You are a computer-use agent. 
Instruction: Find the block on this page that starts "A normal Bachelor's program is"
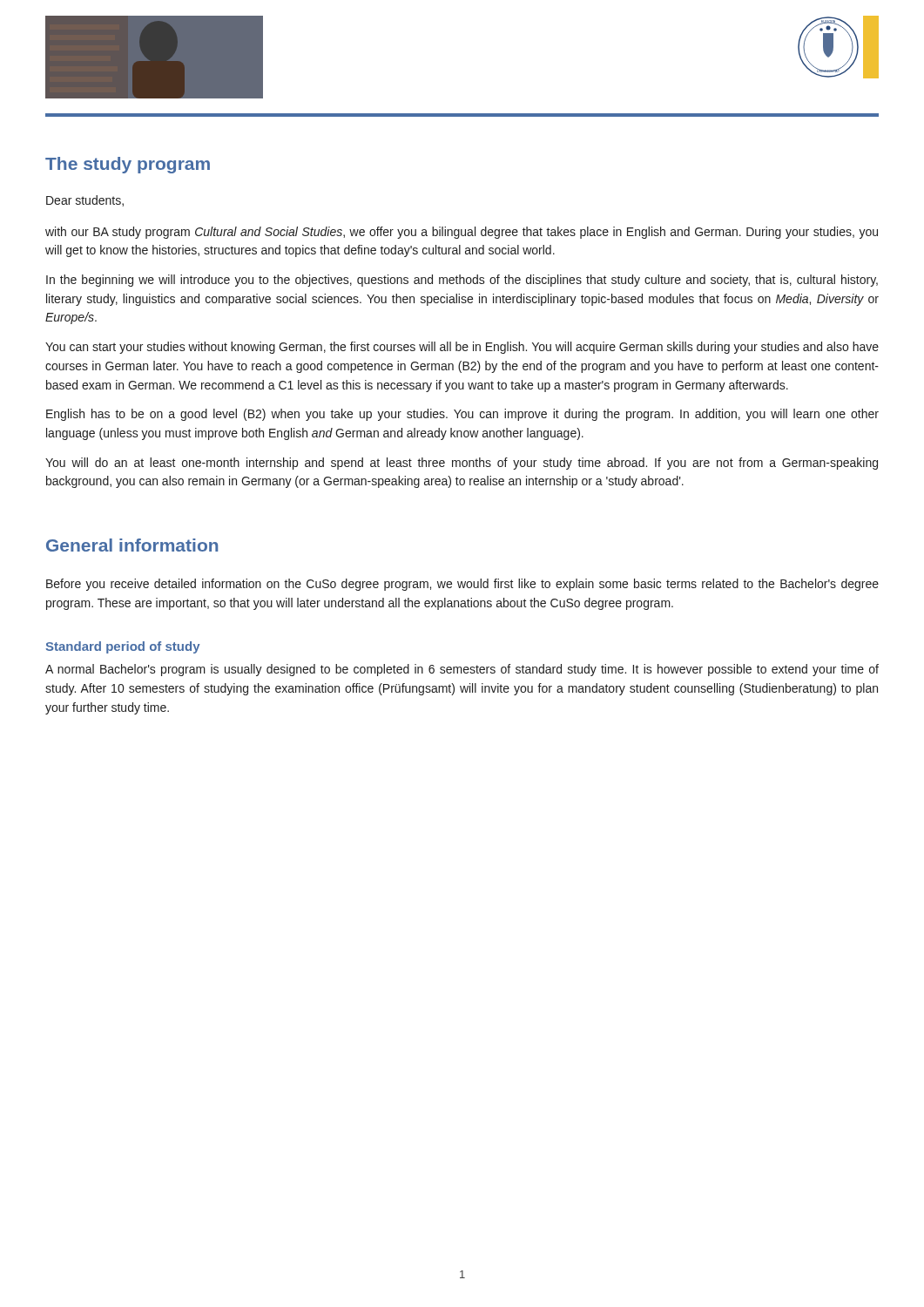(x=462, y=688)
